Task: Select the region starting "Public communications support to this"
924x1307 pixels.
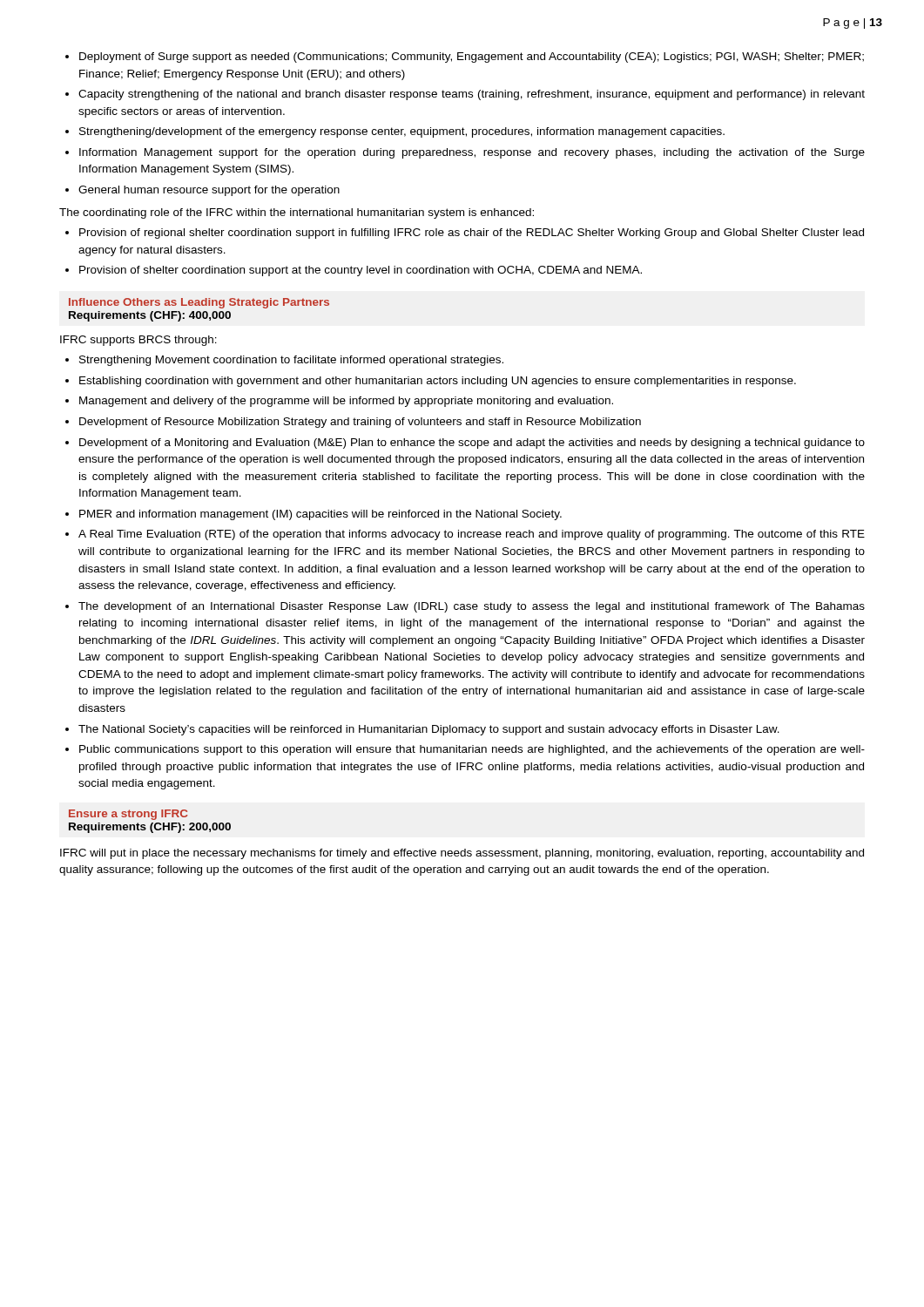Action: pyautogui.click(x=472, y=766)
